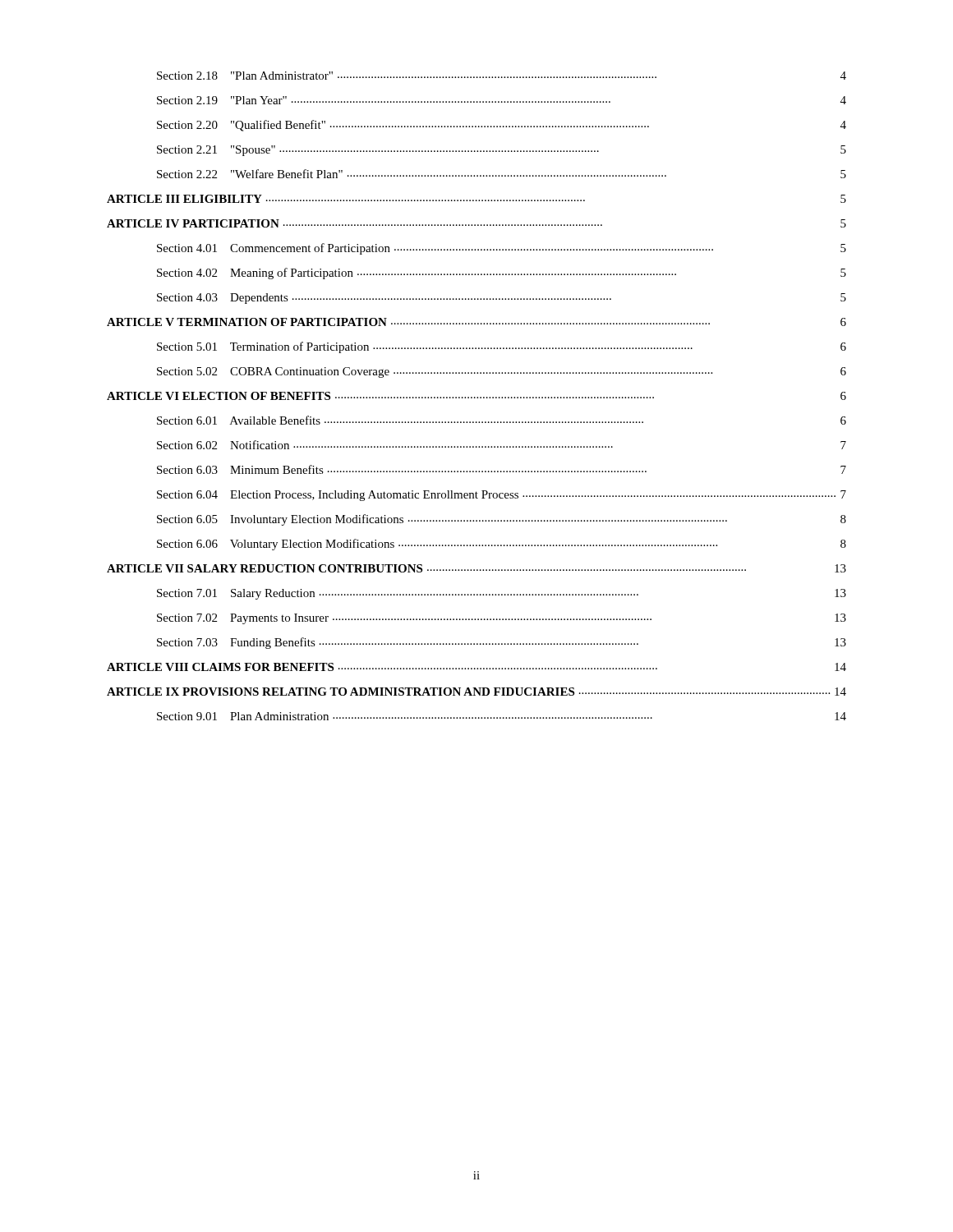
Task: Select the text starting "ARTICLE IV PARTICIPATION 5"
Action: 476,223
